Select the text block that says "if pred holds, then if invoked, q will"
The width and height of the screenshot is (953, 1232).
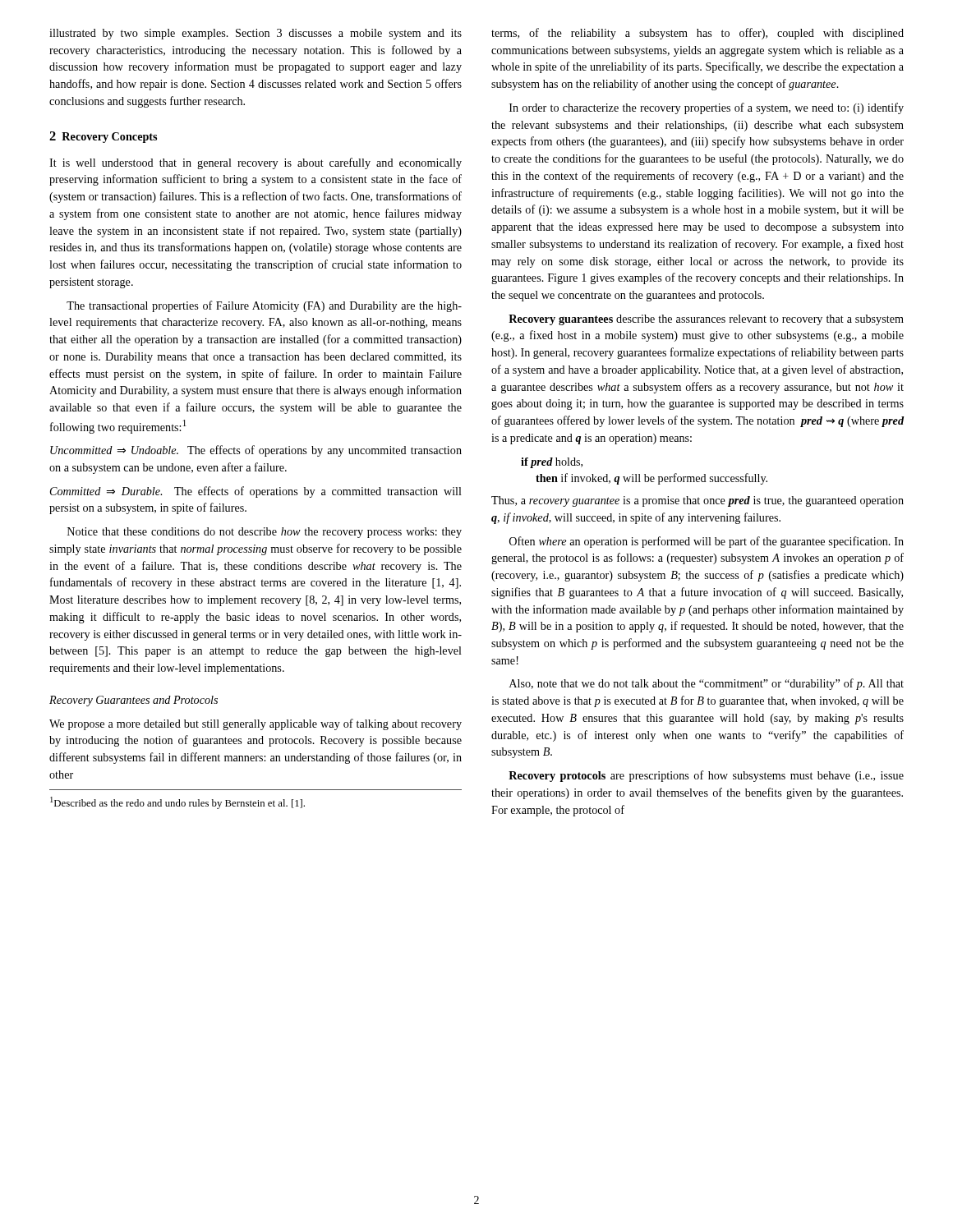pos(712,470)
